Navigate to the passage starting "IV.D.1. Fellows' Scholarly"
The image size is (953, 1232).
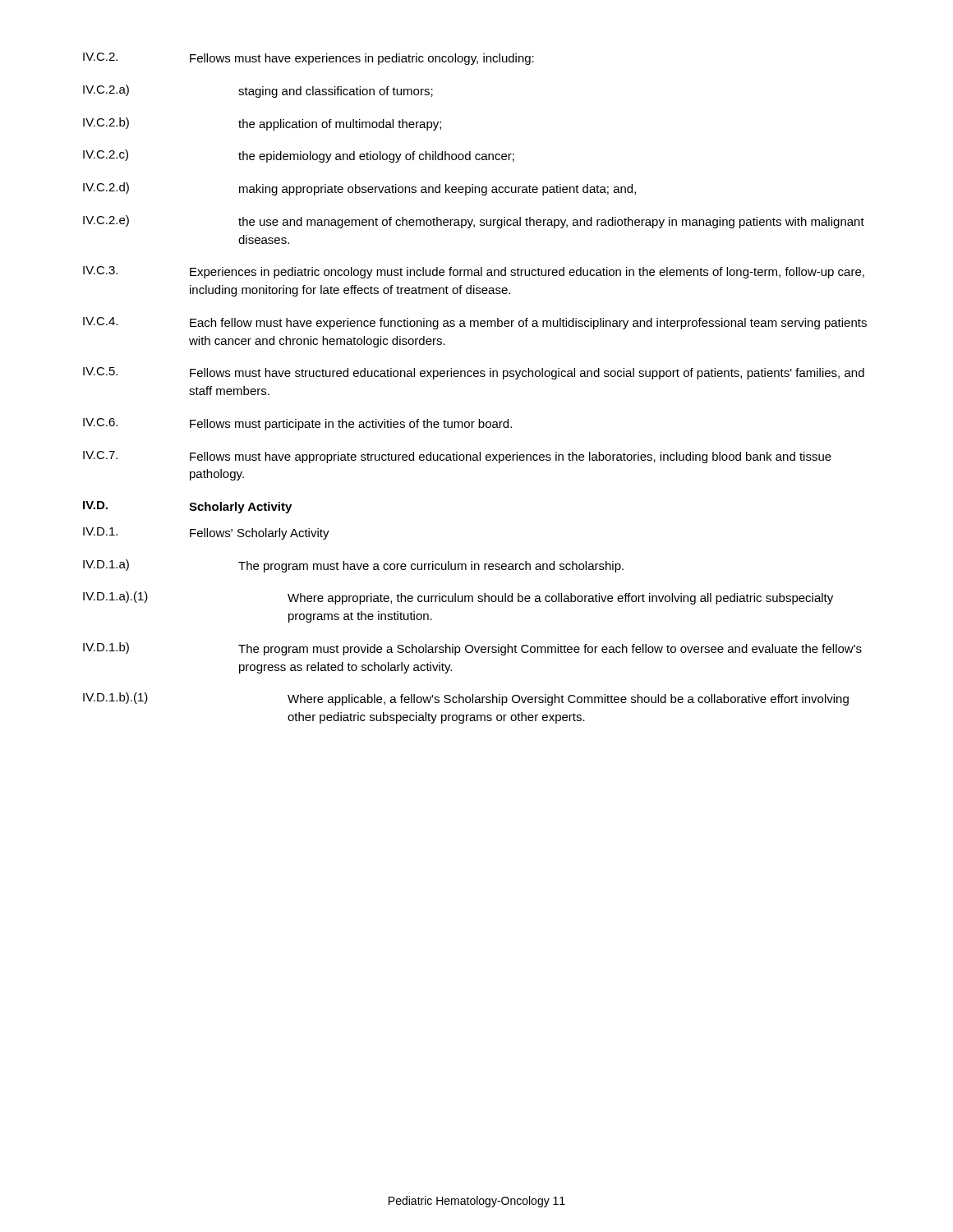tap(206, 533)
